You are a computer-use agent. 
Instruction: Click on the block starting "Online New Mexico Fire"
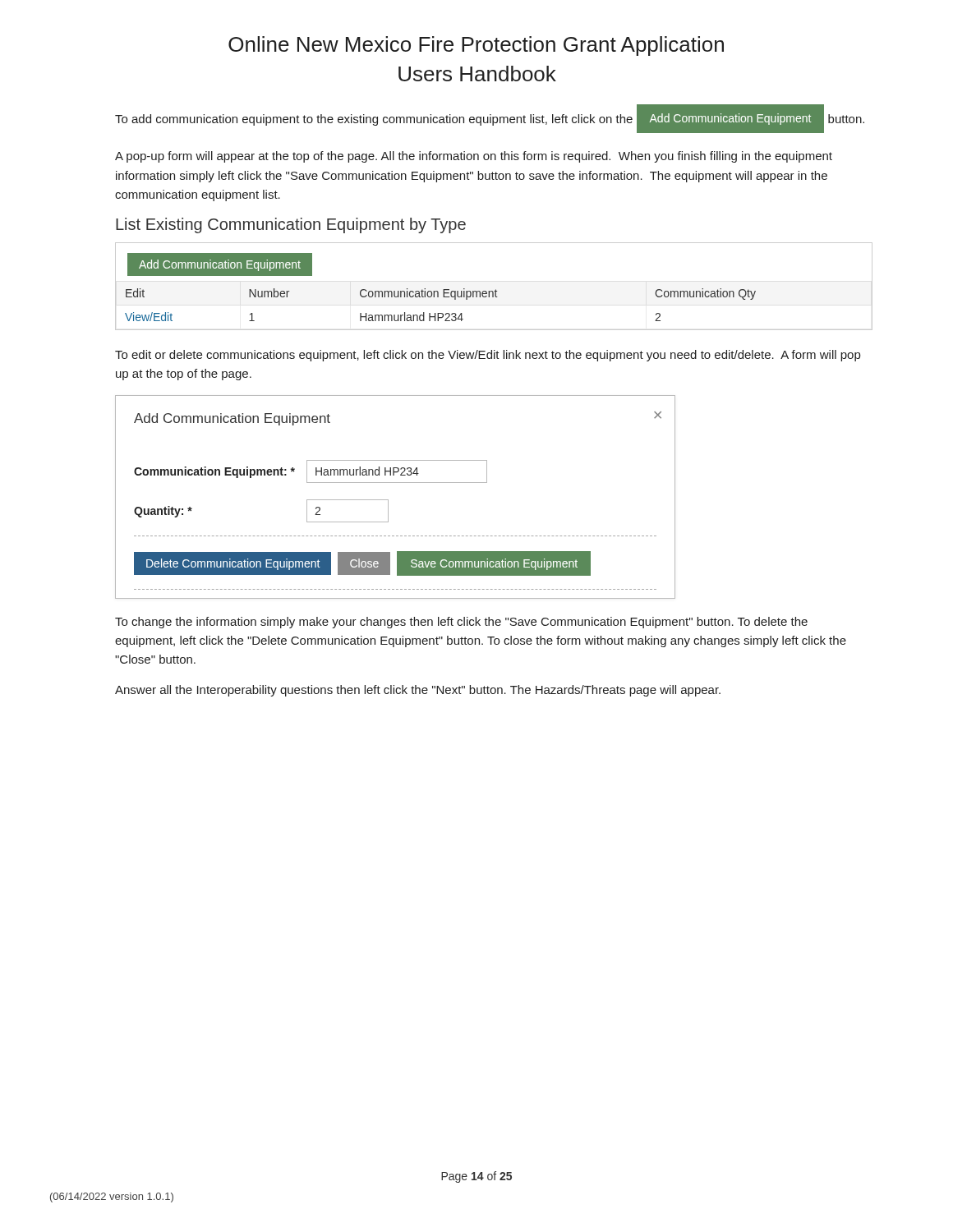point(476,59)
